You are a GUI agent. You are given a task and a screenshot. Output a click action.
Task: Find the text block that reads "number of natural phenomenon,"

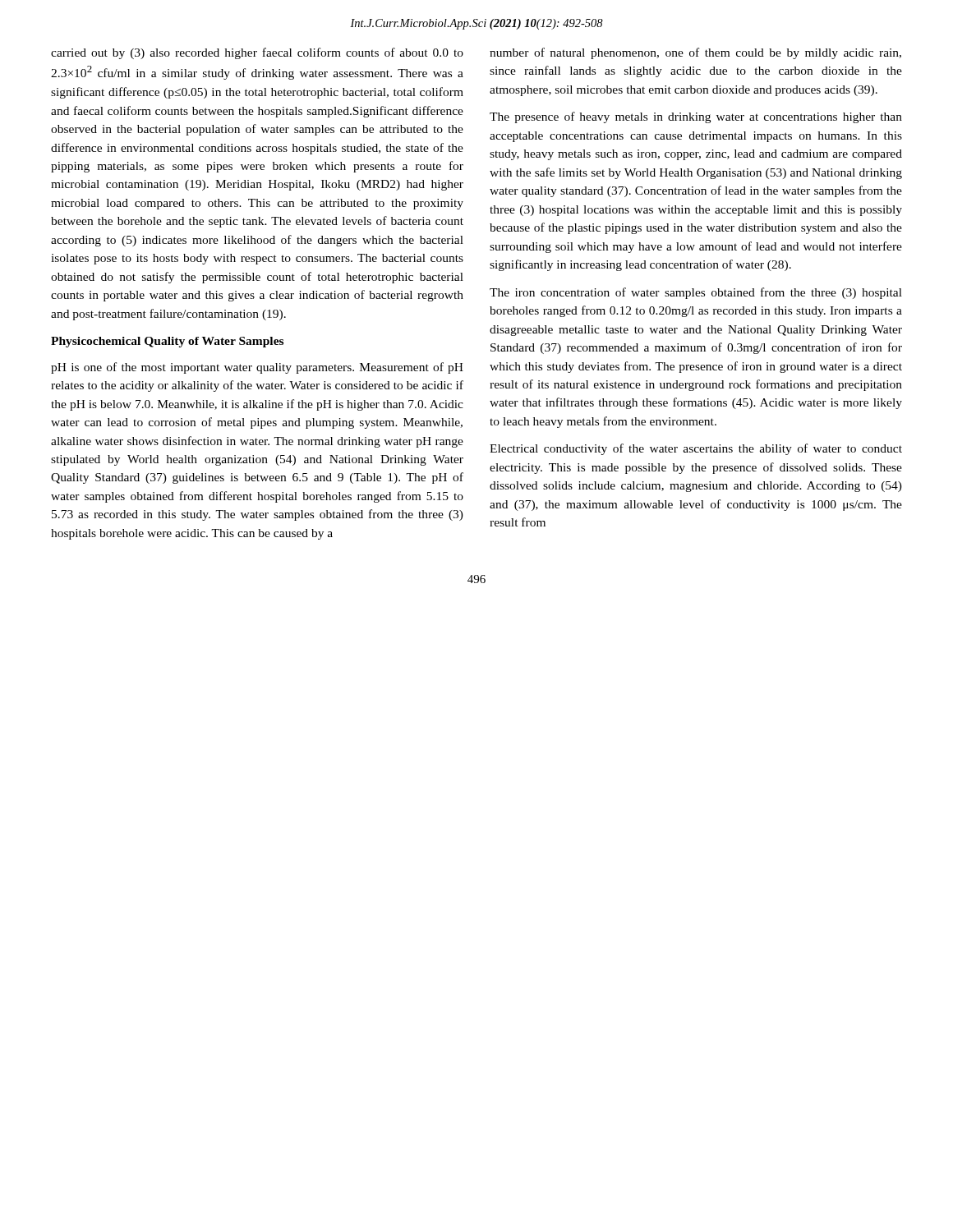point(696,71)
